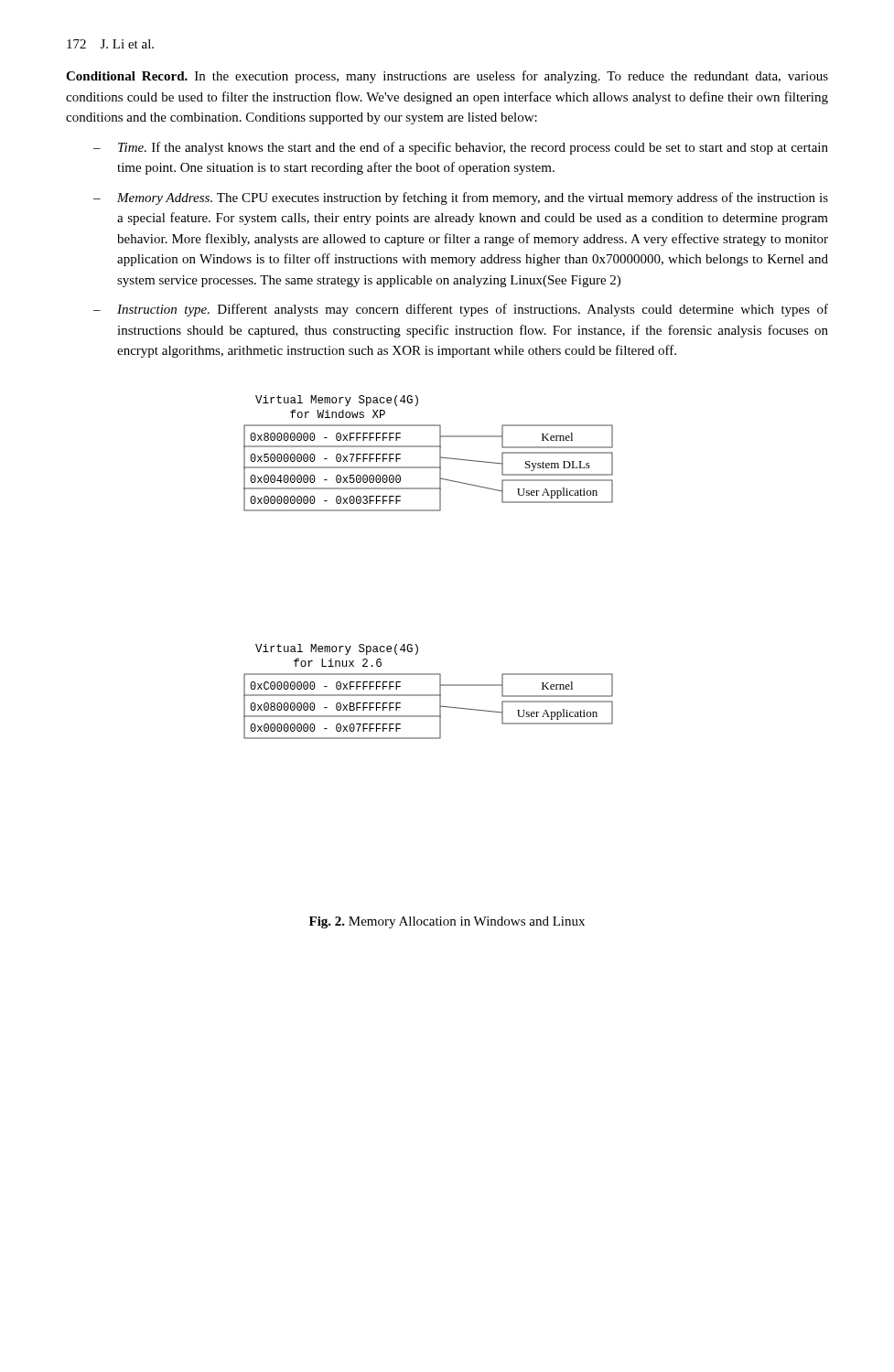Click the passage that begins "– Time. If the analyst knows the"
This screenshot has height=1372, width=894.
[461, 157]
